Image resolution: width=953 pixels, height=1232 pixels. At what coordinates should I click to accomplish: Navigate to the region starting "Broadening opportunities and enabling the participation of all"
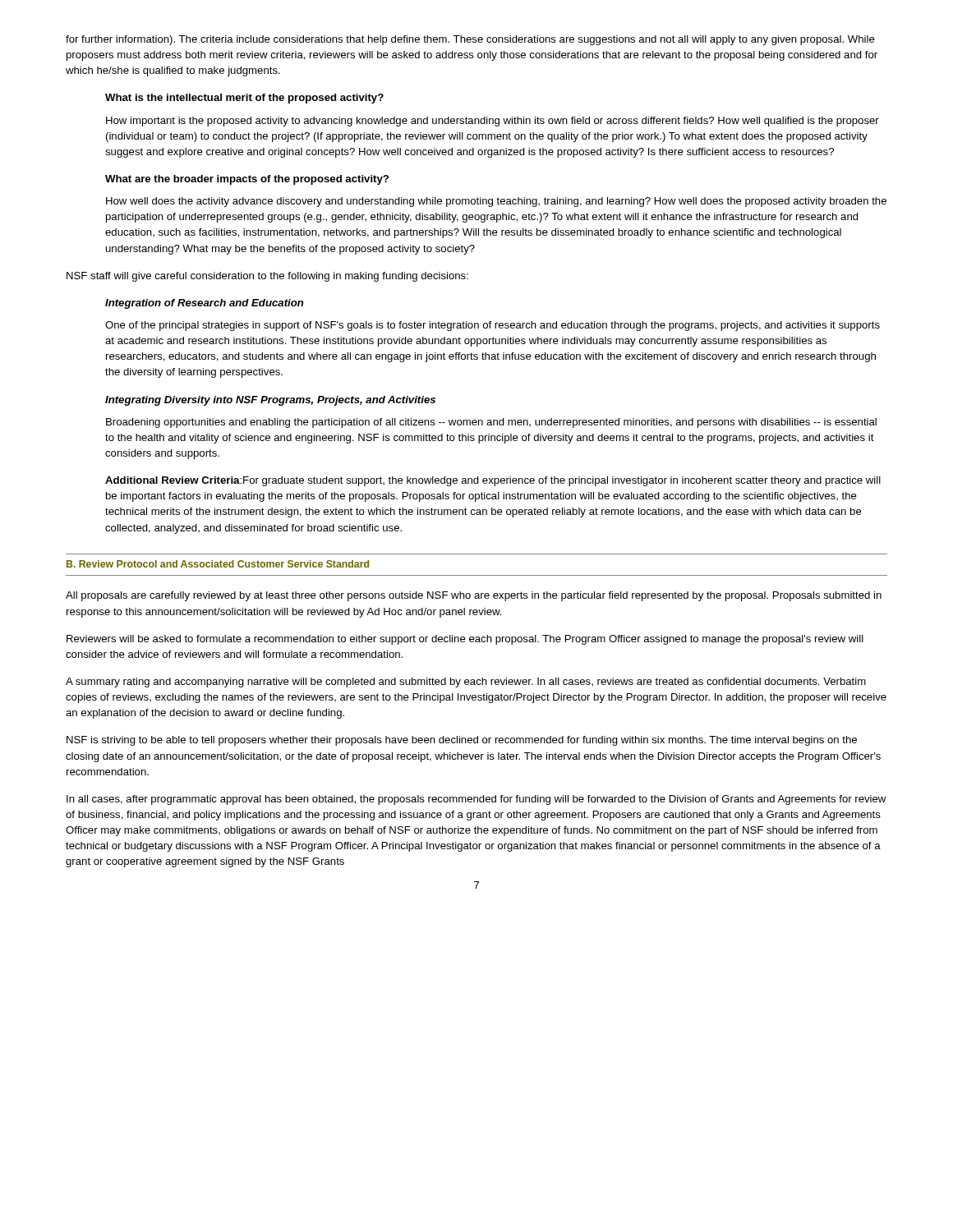point(496,437)
